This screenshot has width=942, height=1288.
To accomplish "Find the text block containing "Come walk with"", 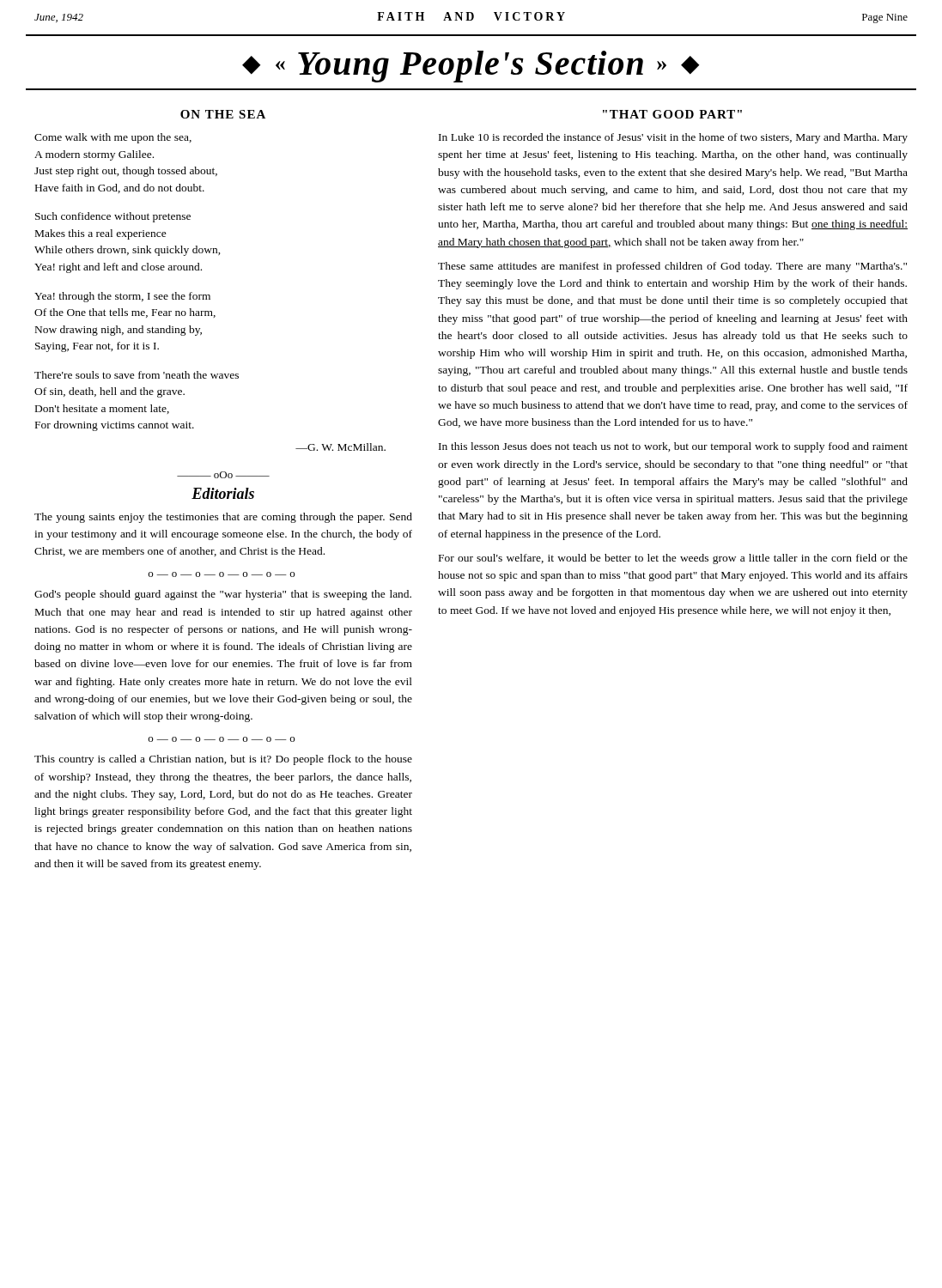I will (x=113, y=138).
